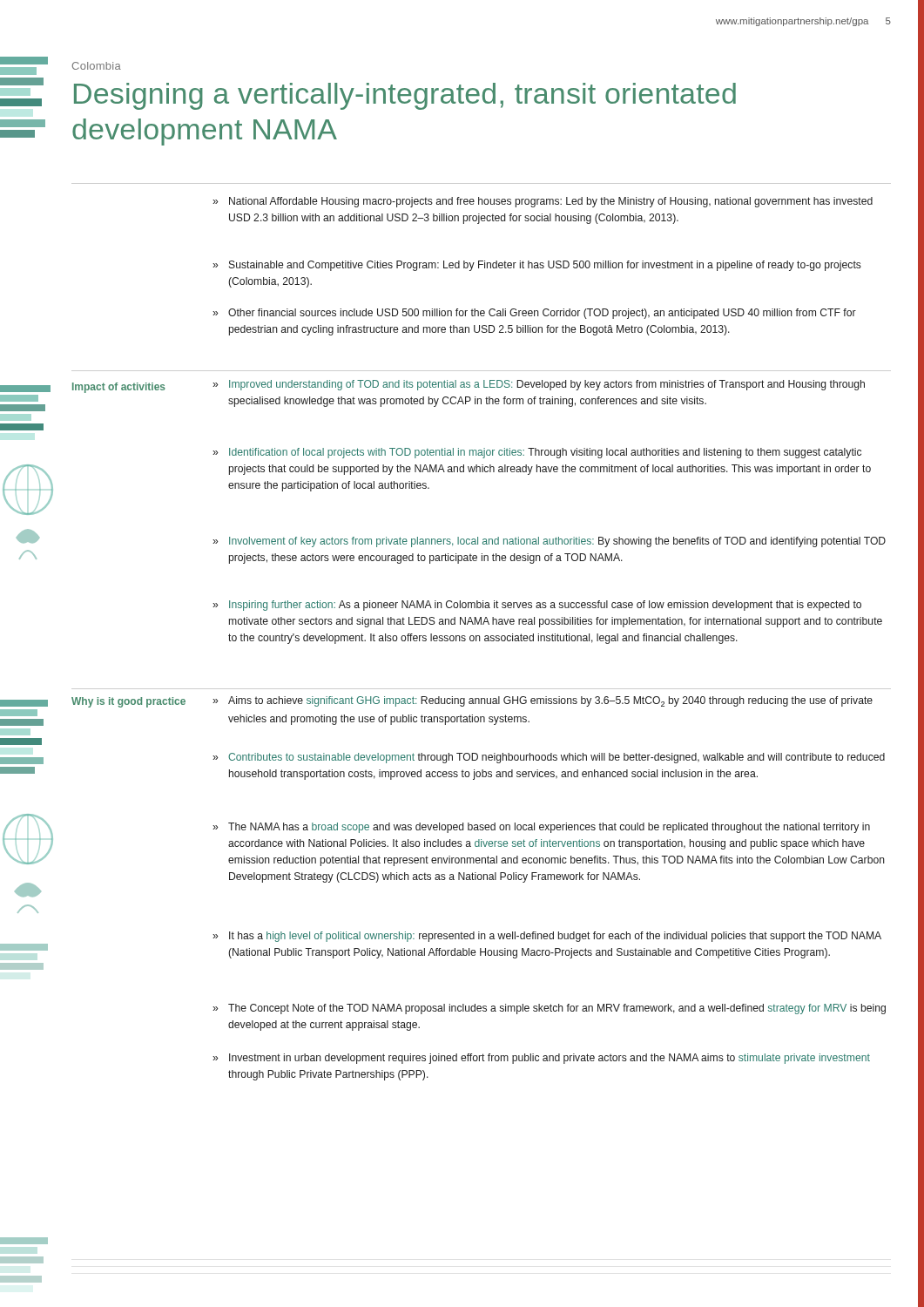Find the block on this page that starts "» Identification of local projects"
Viewport: 924px width, 1307px height.
click(549, 469)
